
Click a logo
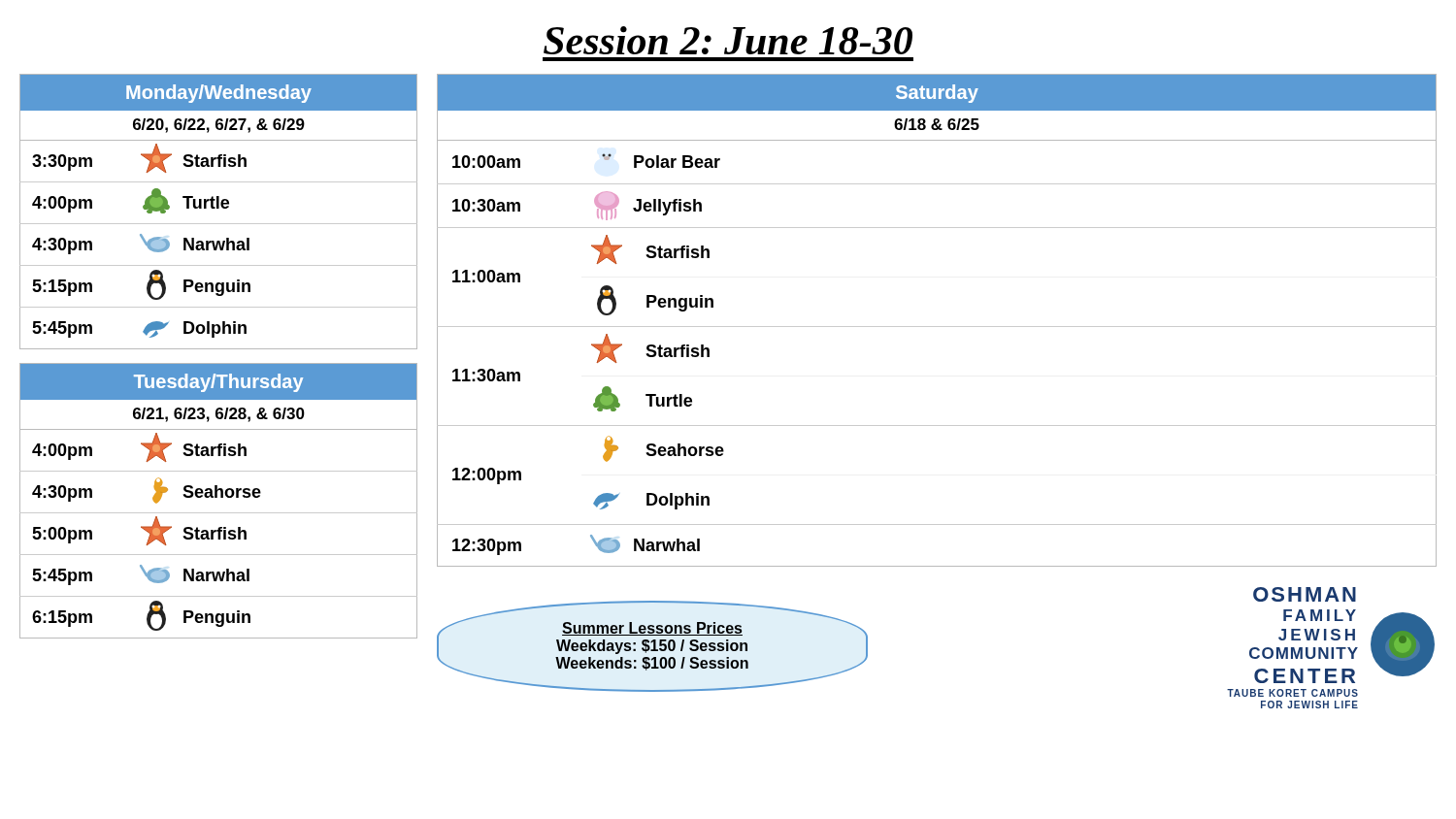(1332, 646)
